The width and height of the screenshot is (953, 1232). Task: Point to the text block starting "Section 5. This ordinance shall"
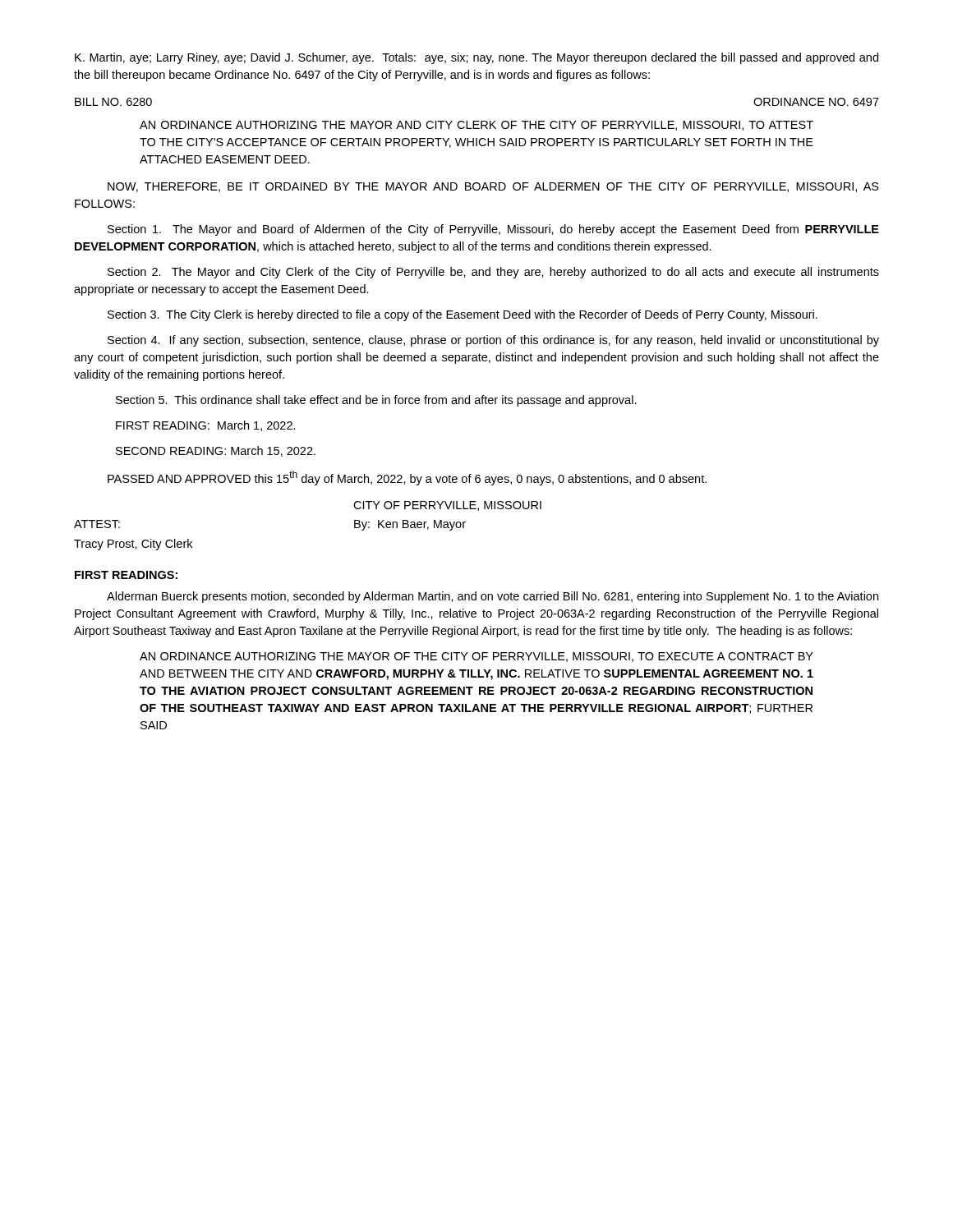497,401
